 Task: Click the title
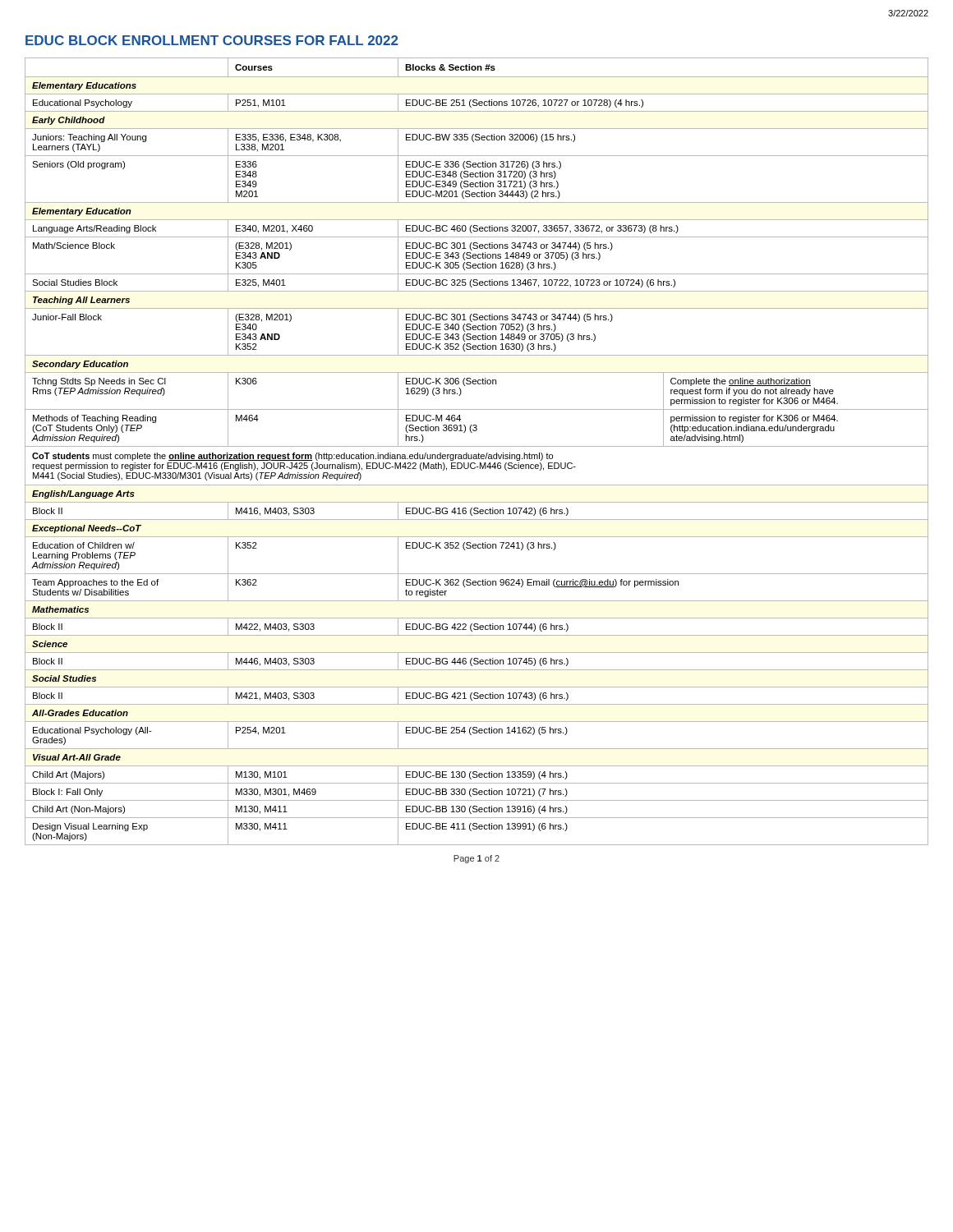[212, 41]
